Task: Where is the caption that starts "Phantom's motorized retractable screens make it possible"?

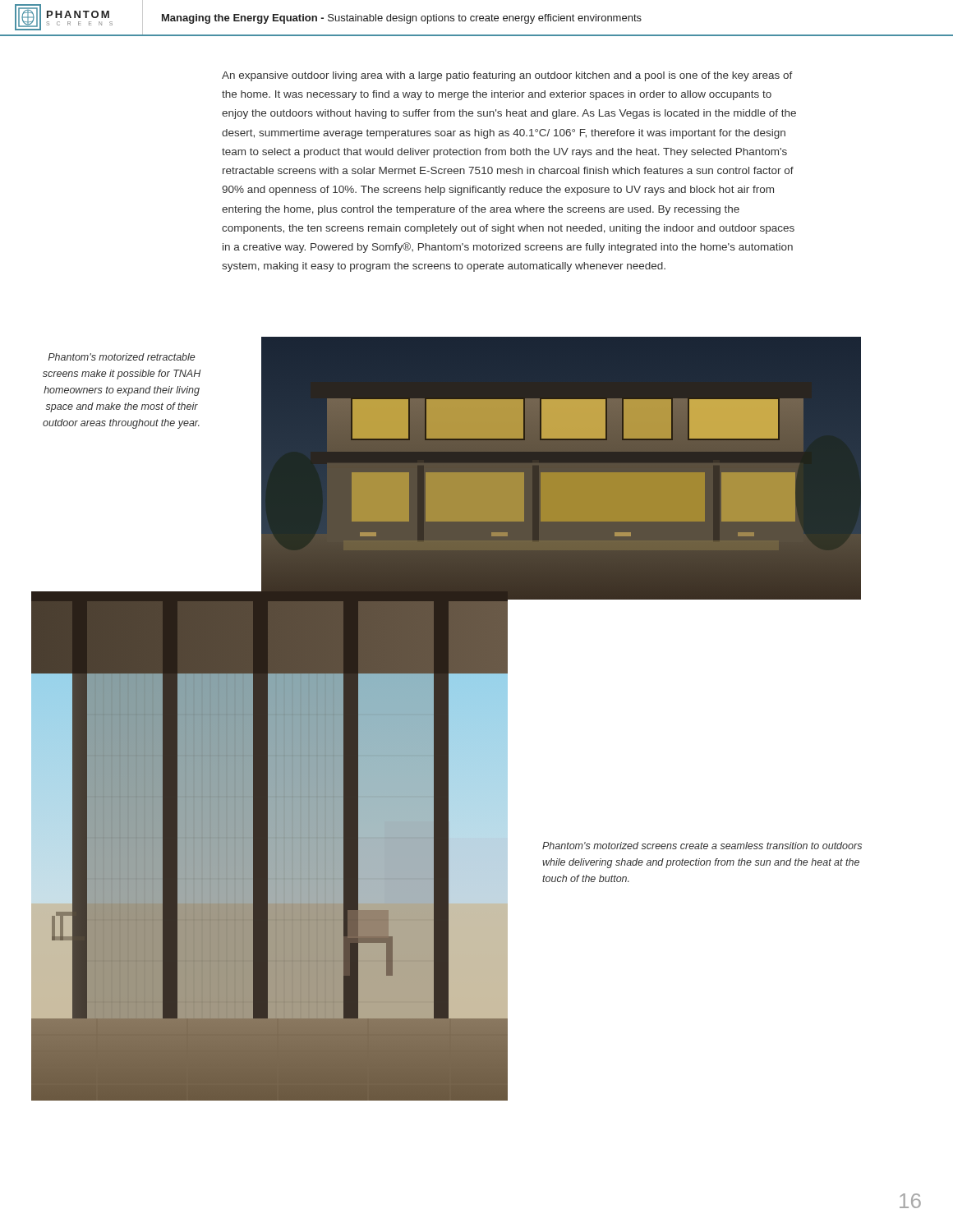Action: [x=122, y=390]
